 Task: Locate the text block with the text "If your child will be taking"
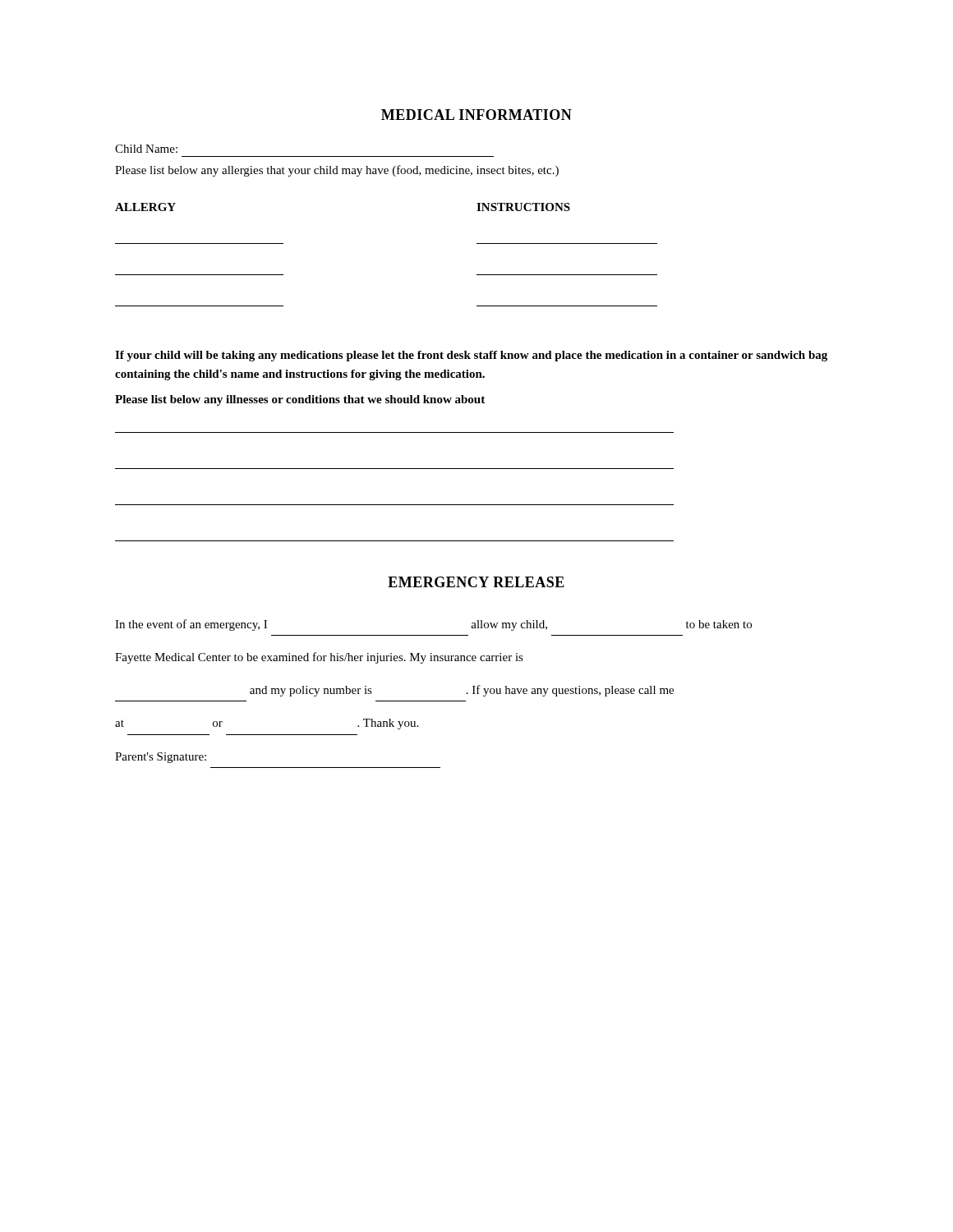(x=471, y=364)
